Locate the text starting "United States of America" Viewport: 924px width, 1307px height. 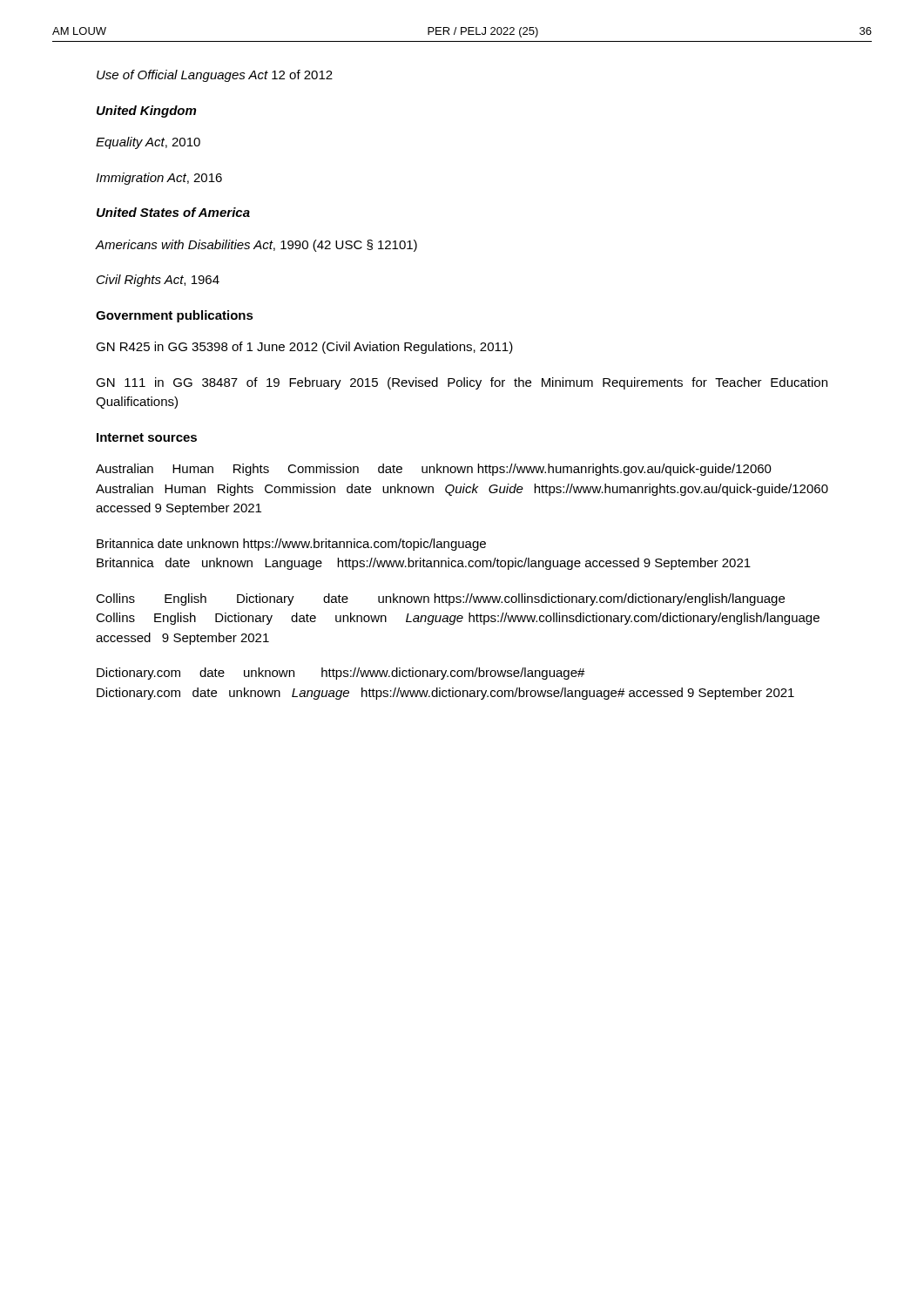173,212
